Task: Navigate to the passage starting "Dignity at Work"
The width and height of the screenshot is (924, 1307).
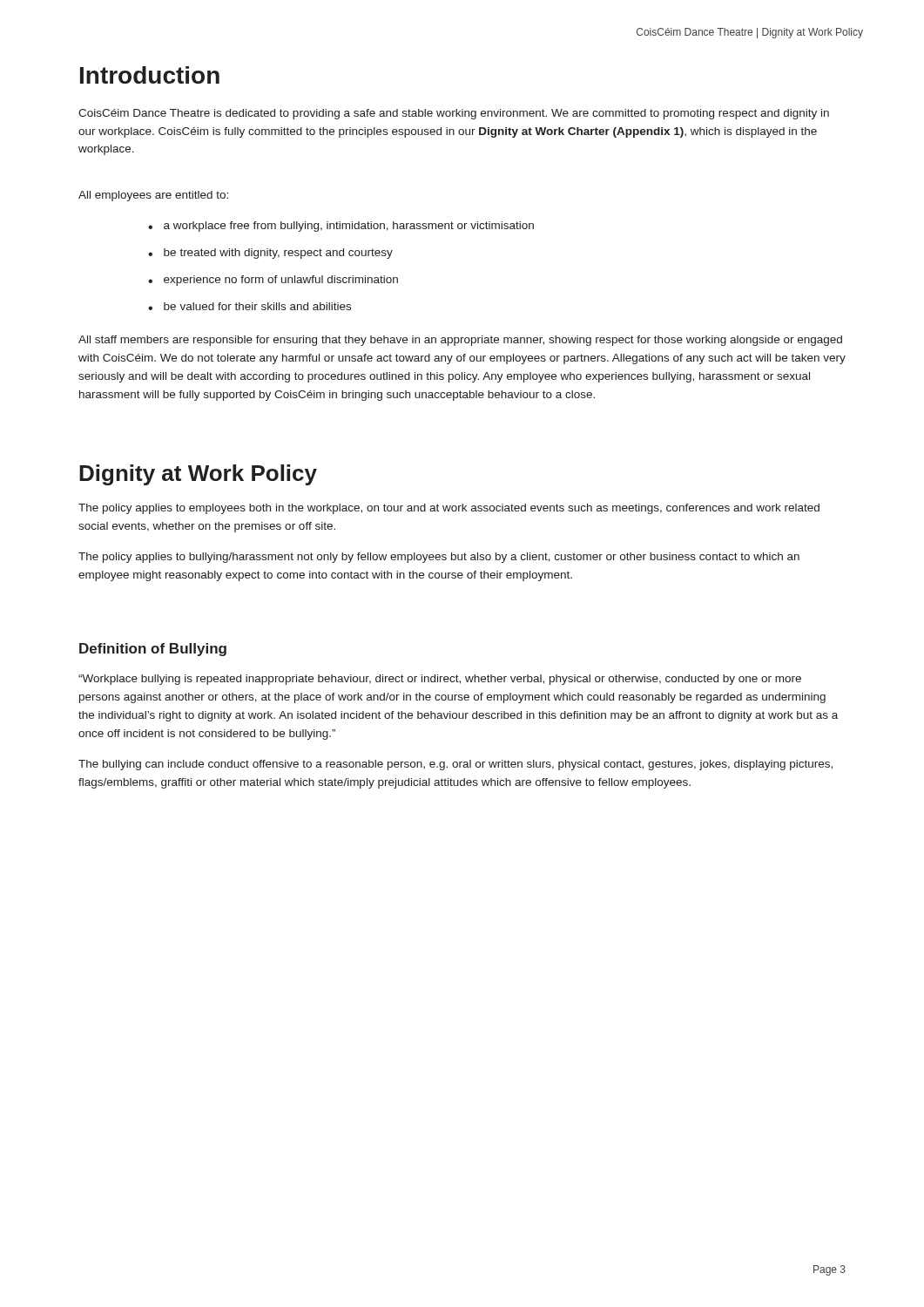Action: tap(198, 473)
